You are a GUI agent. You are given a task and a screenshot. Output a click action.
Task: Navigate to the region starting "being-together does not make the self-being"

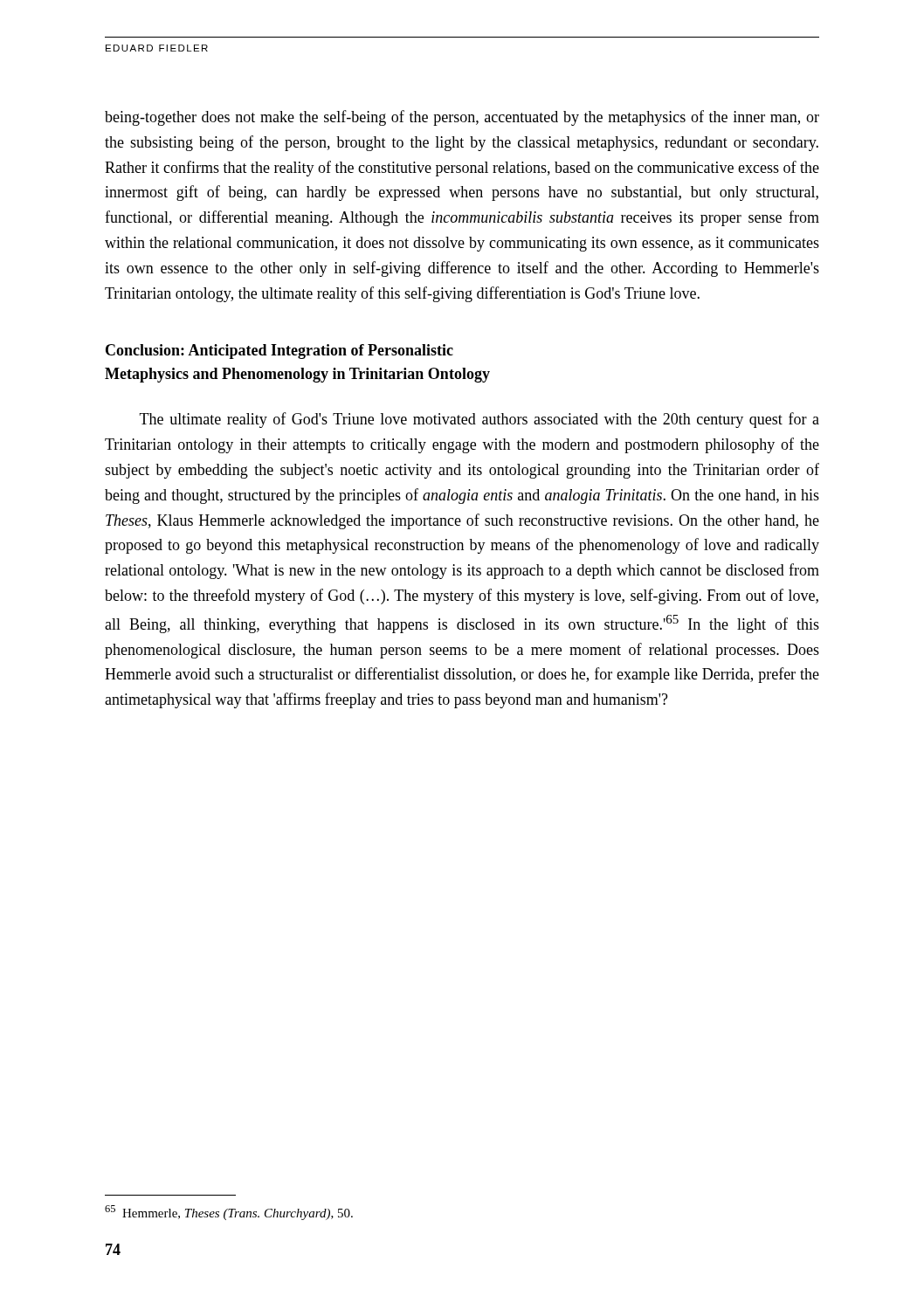(x=462, y=205)
